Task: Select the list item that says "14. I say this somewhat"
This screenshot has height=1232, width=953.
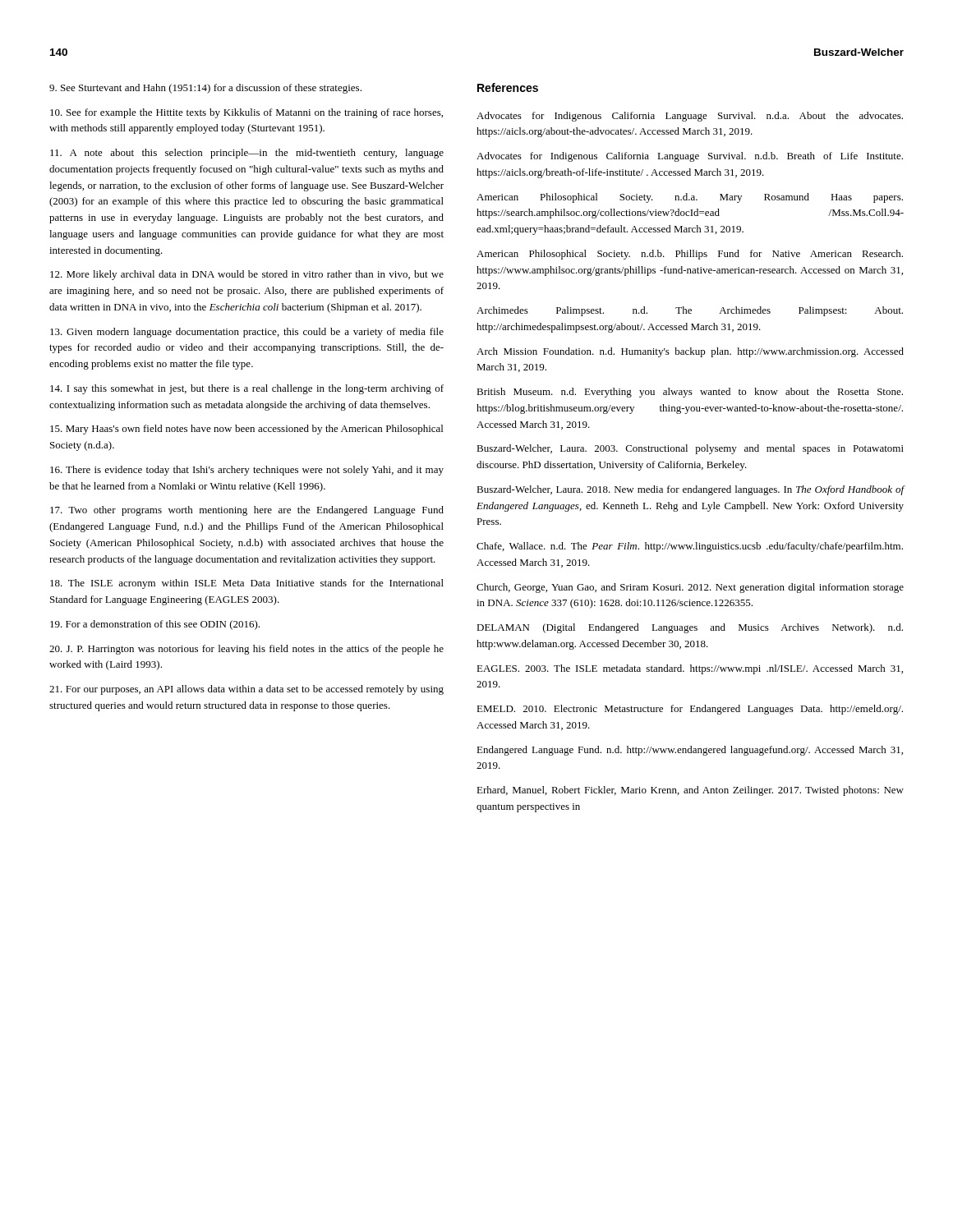Action: click(246, 396)
